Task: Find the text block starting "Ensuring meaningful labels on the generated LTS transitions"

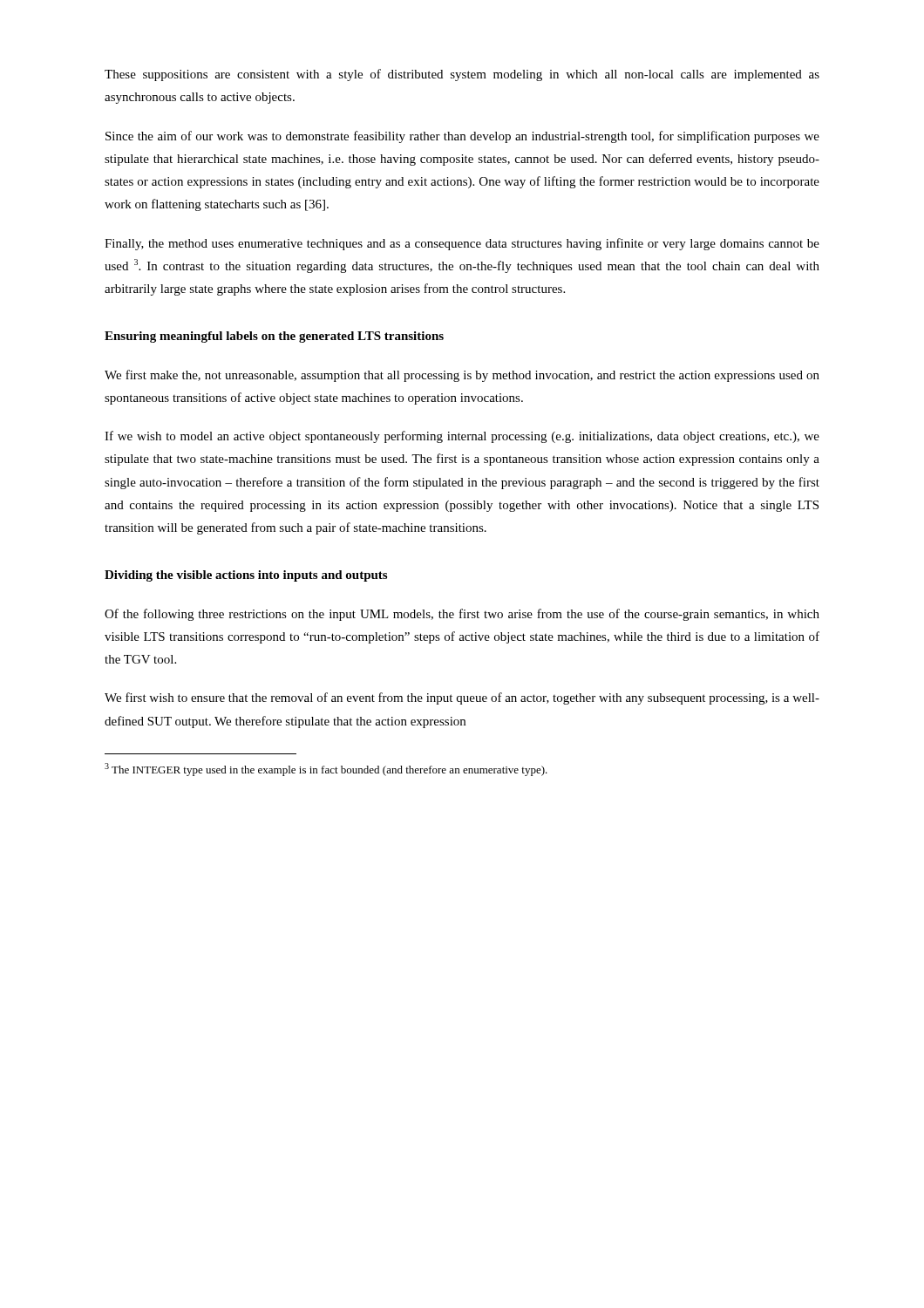Action: pyautogui.click(x=274, y=336)
